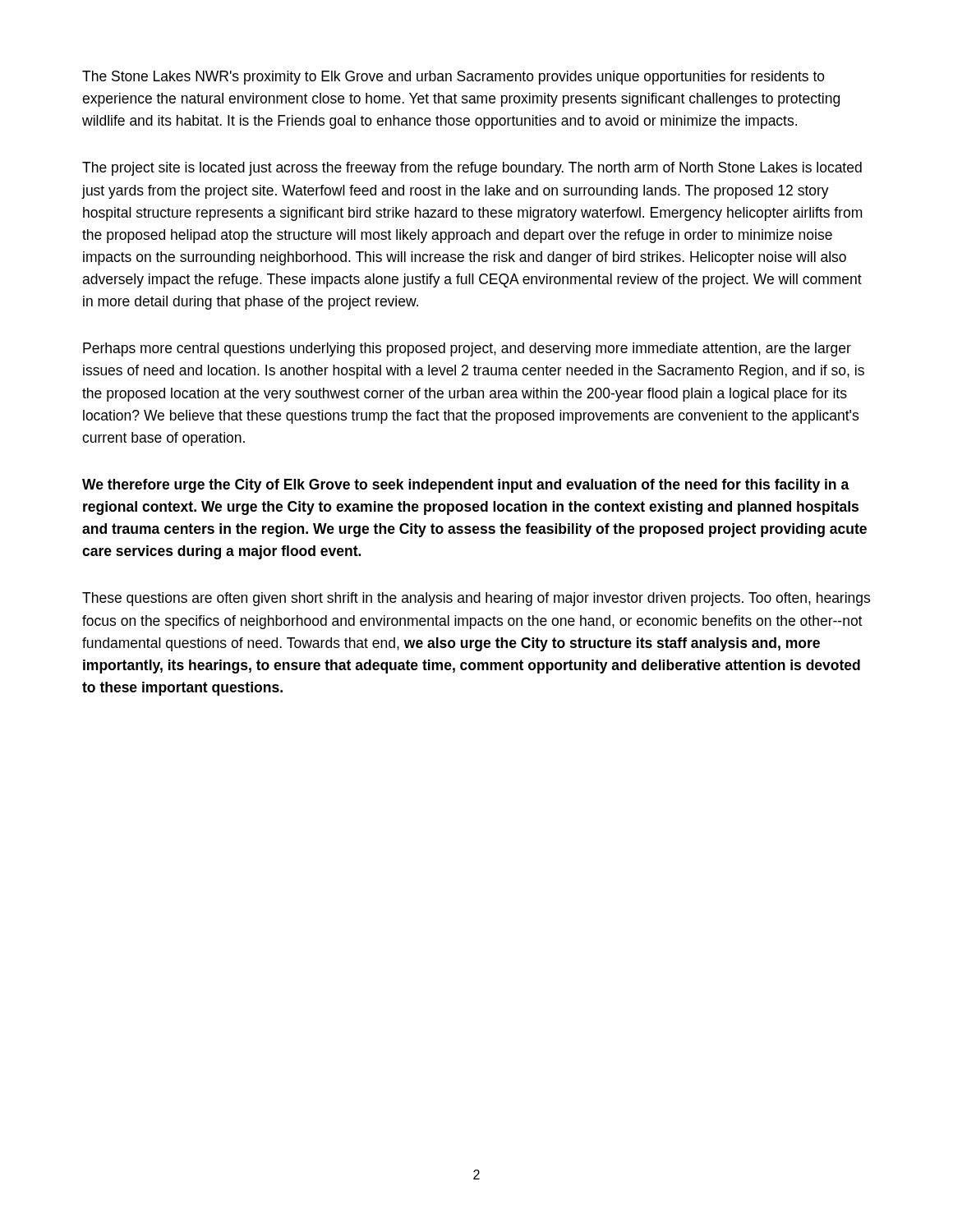Find the block on this page that starts "These questions are often given short shrift in"
This screenshot has width=953, height=1232.
[476, 643]
